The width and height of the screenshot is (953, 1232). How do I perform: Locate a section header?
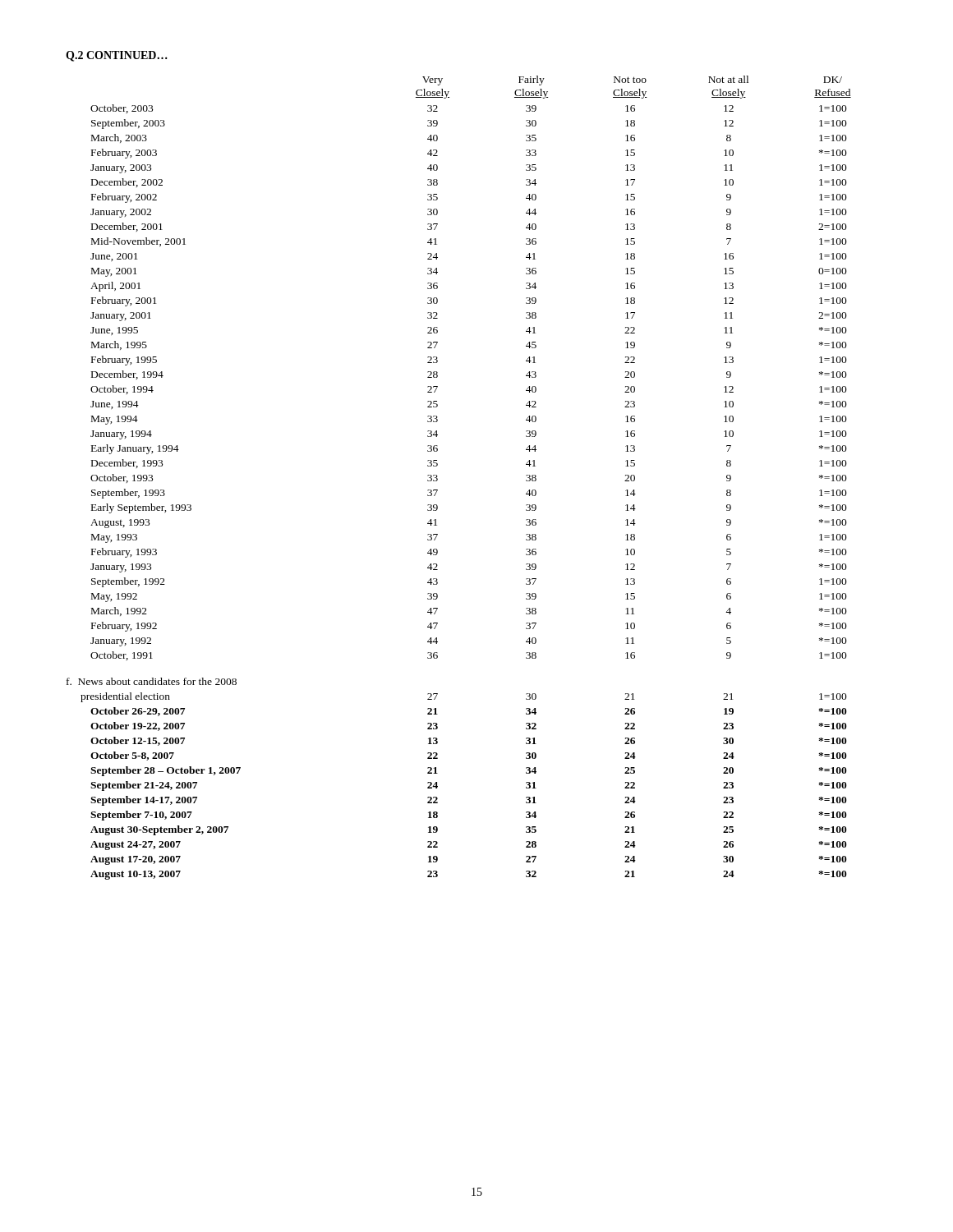pyautogui.click(x=117, y=55)
